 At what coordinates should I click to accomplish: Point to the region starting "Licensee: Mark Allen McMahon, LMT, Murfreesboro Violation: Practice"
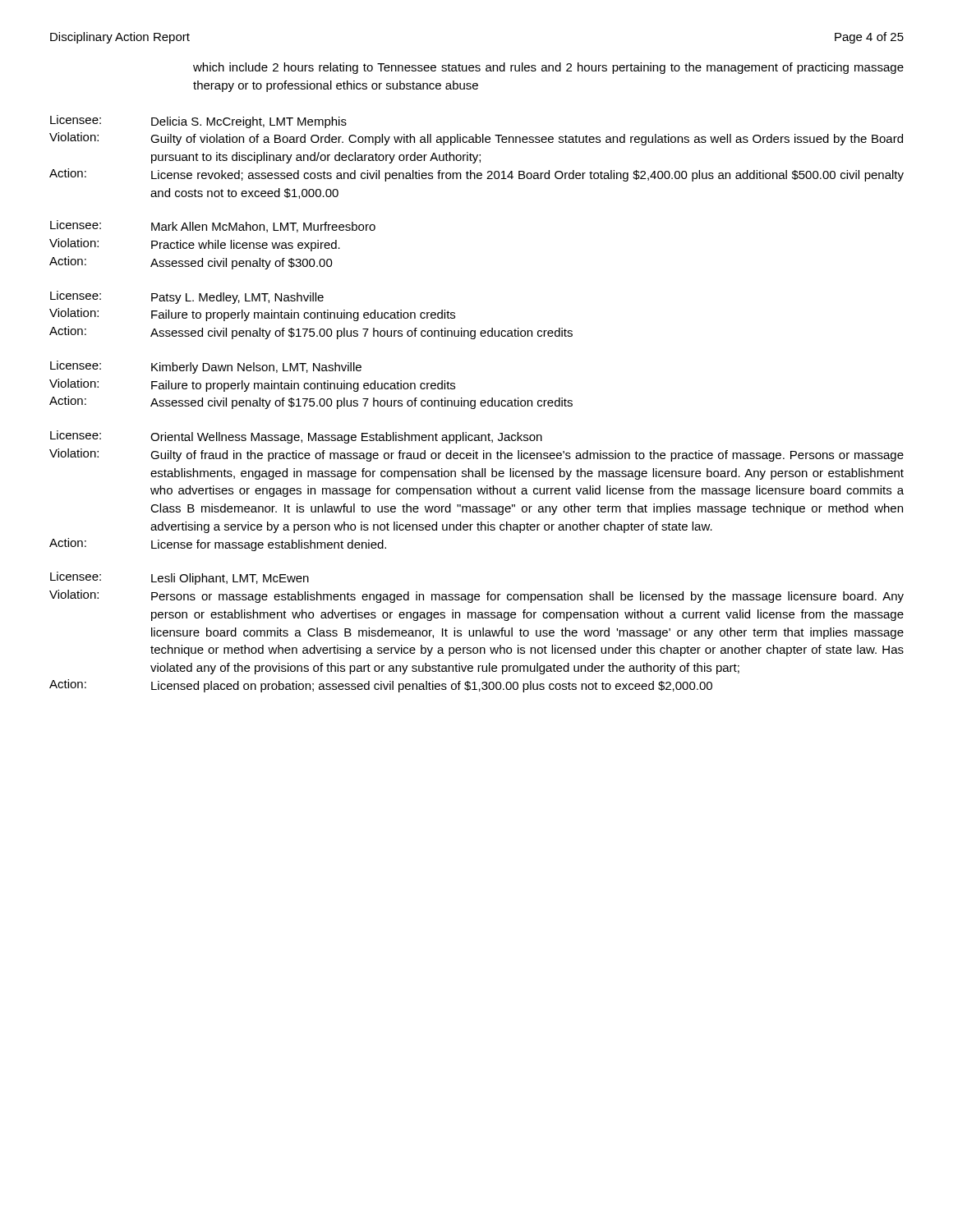click(x=213, y=226)
